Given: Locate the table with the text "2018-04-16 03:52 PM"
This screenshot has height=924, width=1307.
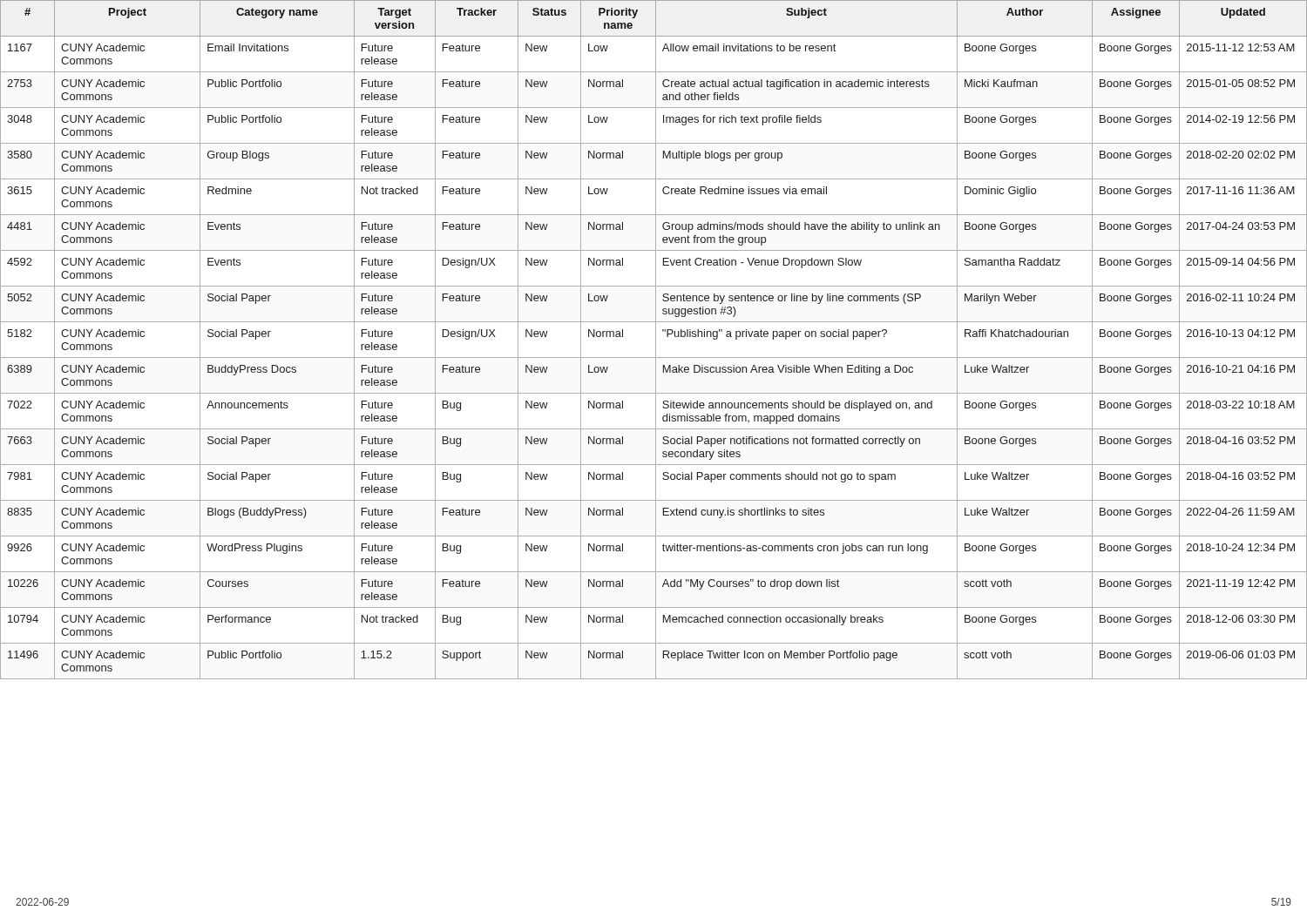Looking at the screenshot, I should point(654,340).
